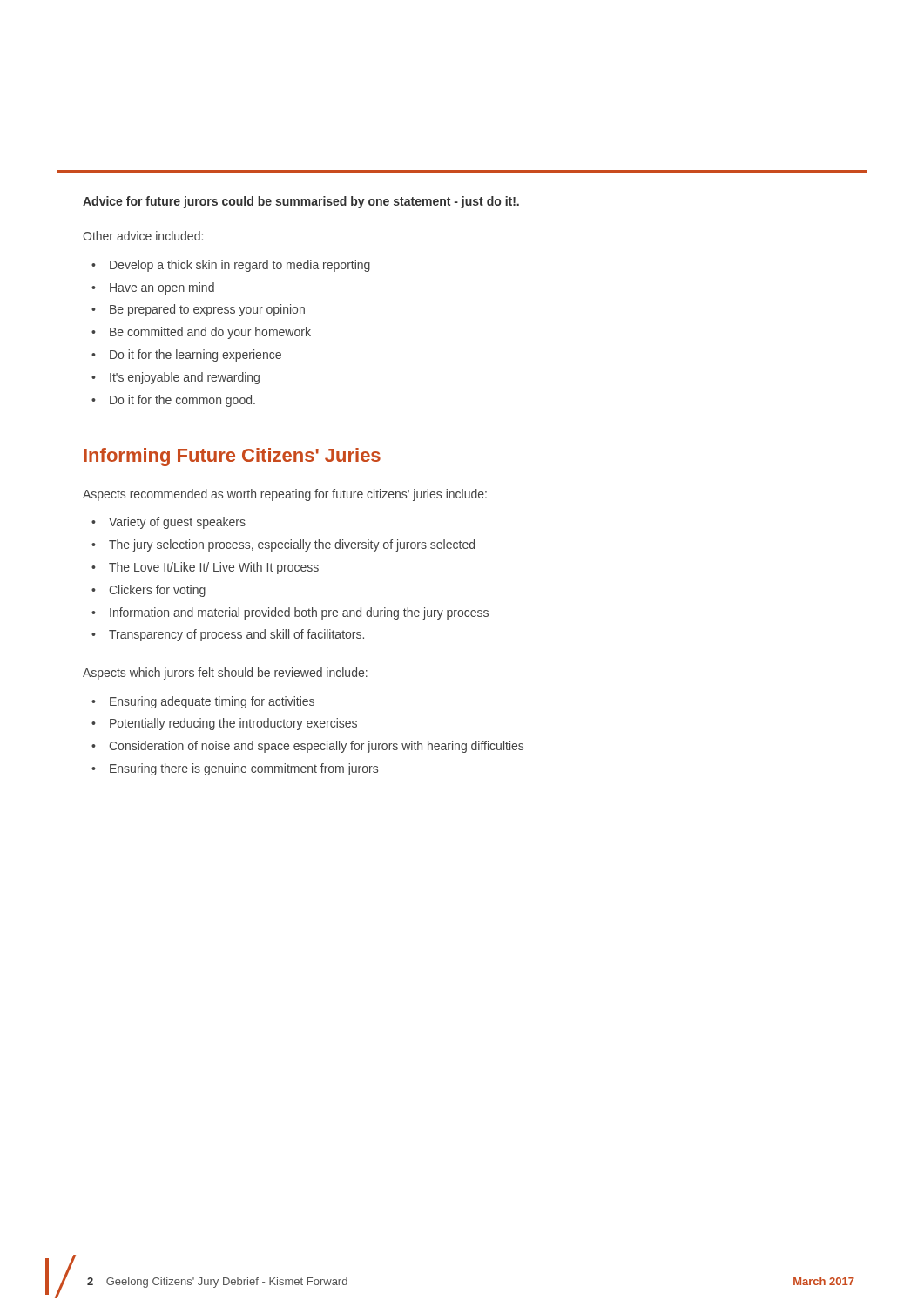Find the list item that says "•Transparency of process and skill of facilitators."

click(x=228, y=635)
